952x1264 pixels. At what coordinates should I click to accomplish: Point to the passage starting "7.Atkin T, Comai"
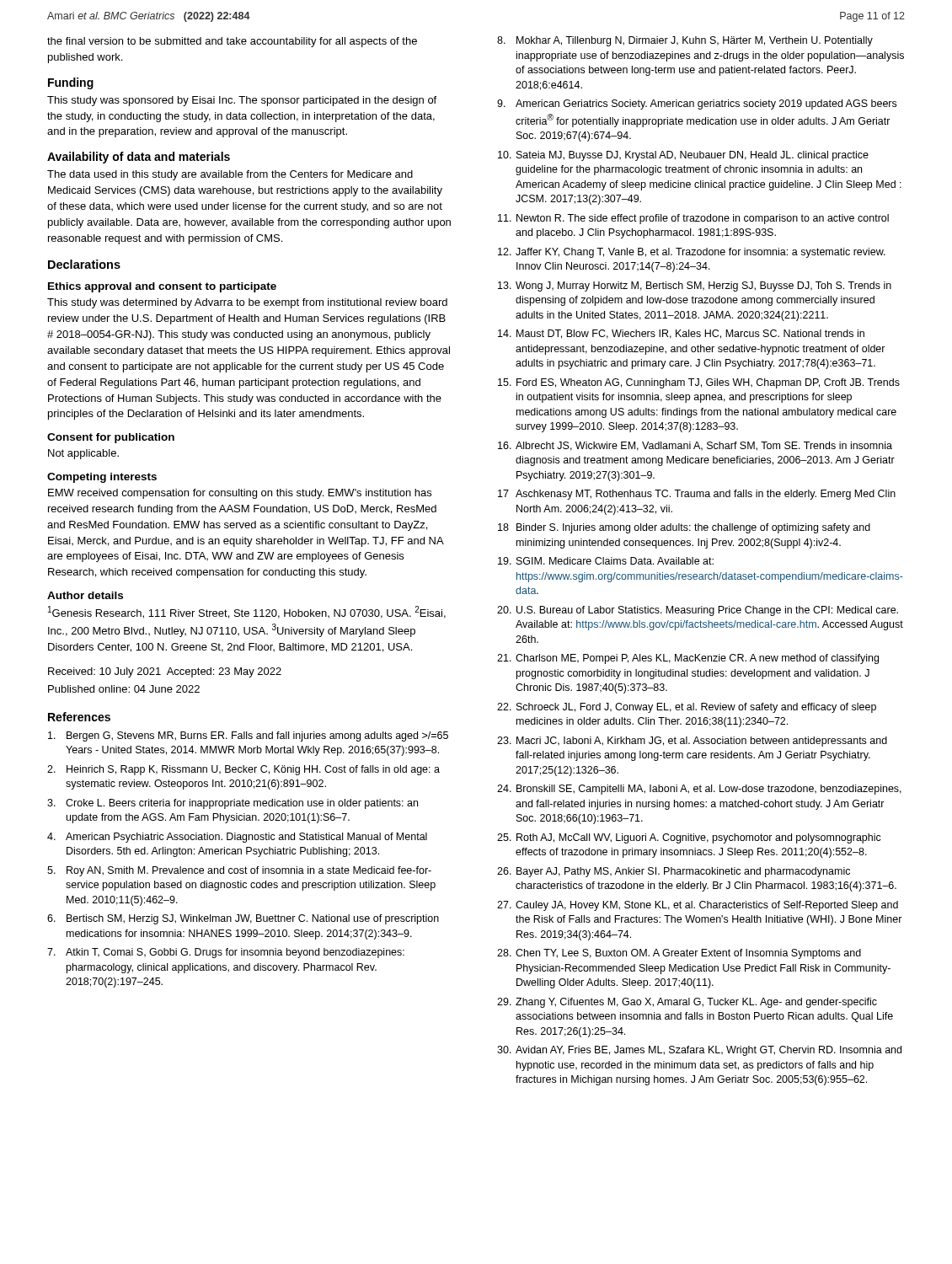click(x=249, y=968)
